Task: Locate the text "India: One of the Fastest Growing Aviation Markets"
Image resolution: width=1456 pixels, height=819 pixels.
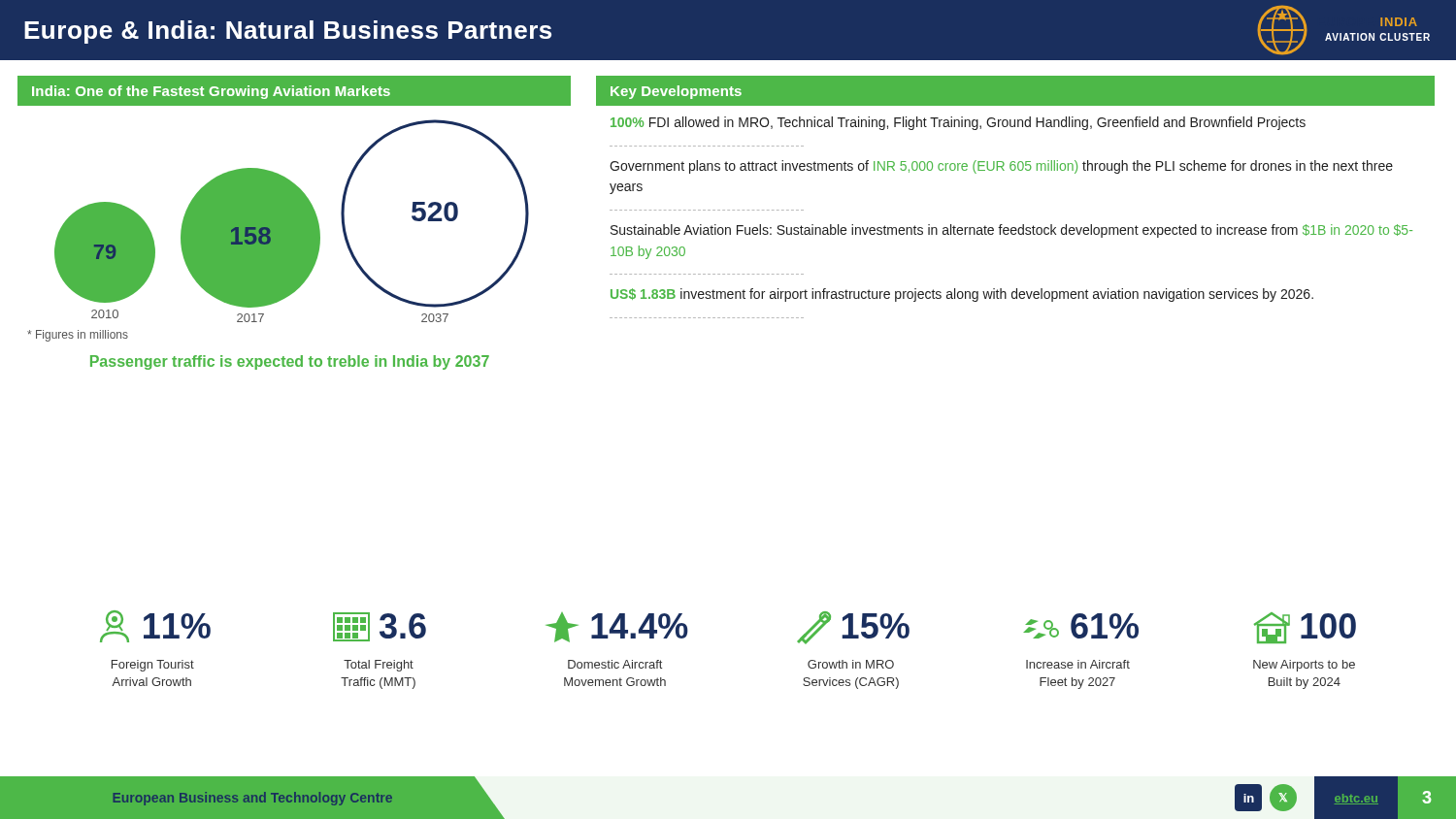Action: click(x=211, y=91)
